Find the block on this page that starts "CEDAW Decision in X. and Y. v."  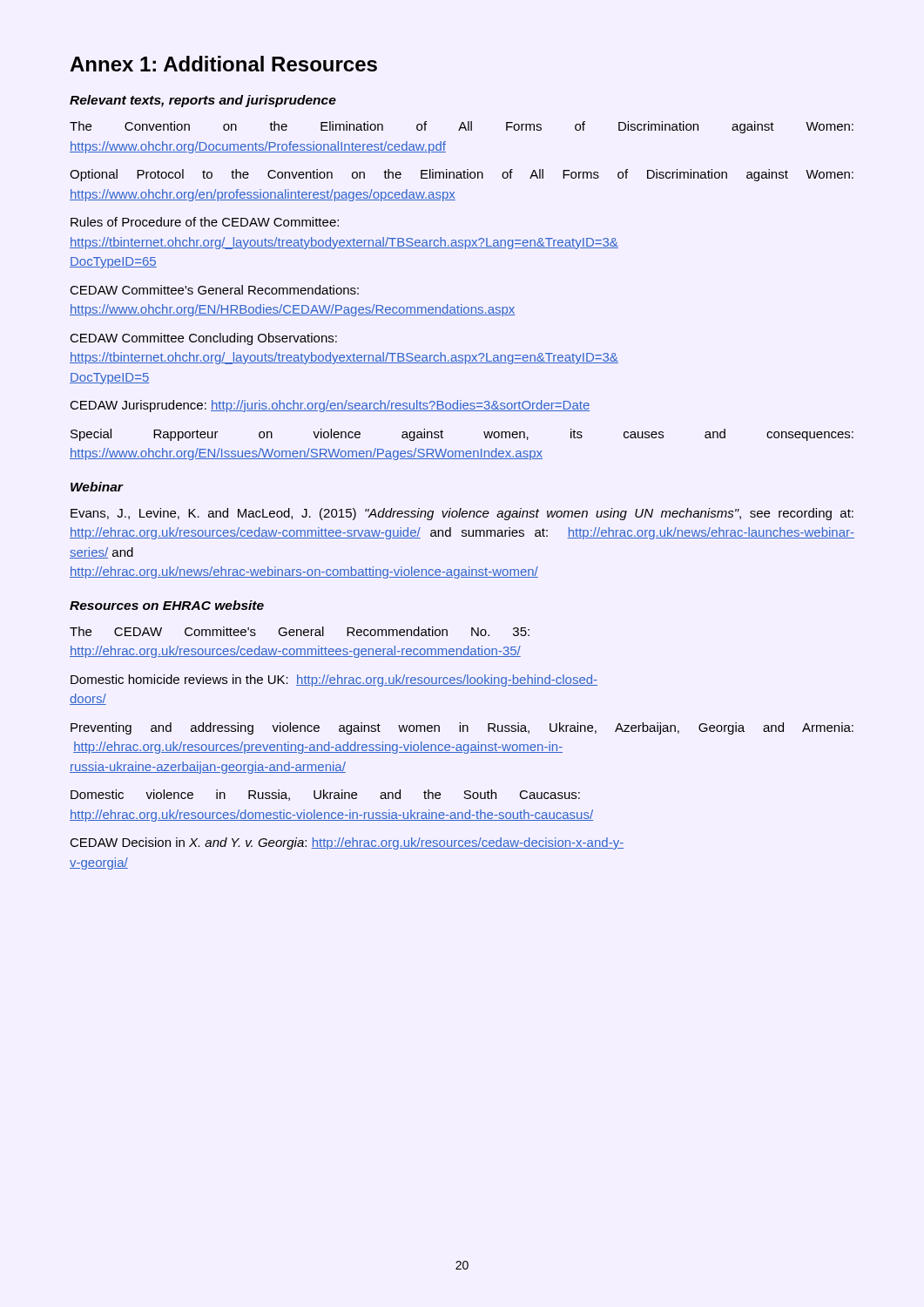click(347, 852)
